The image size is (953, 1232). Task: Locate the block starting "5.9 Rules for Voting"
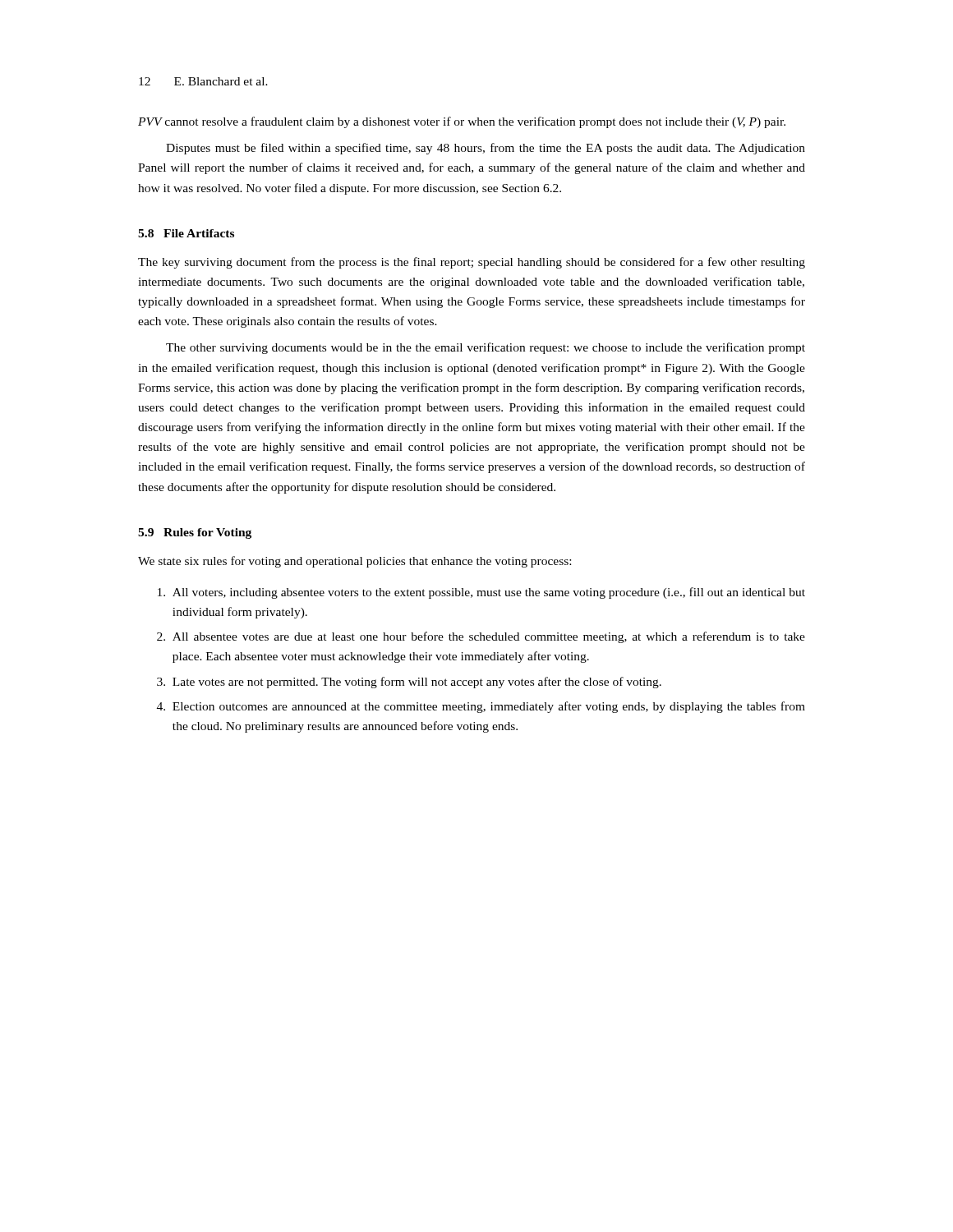[x=195, y=532]
